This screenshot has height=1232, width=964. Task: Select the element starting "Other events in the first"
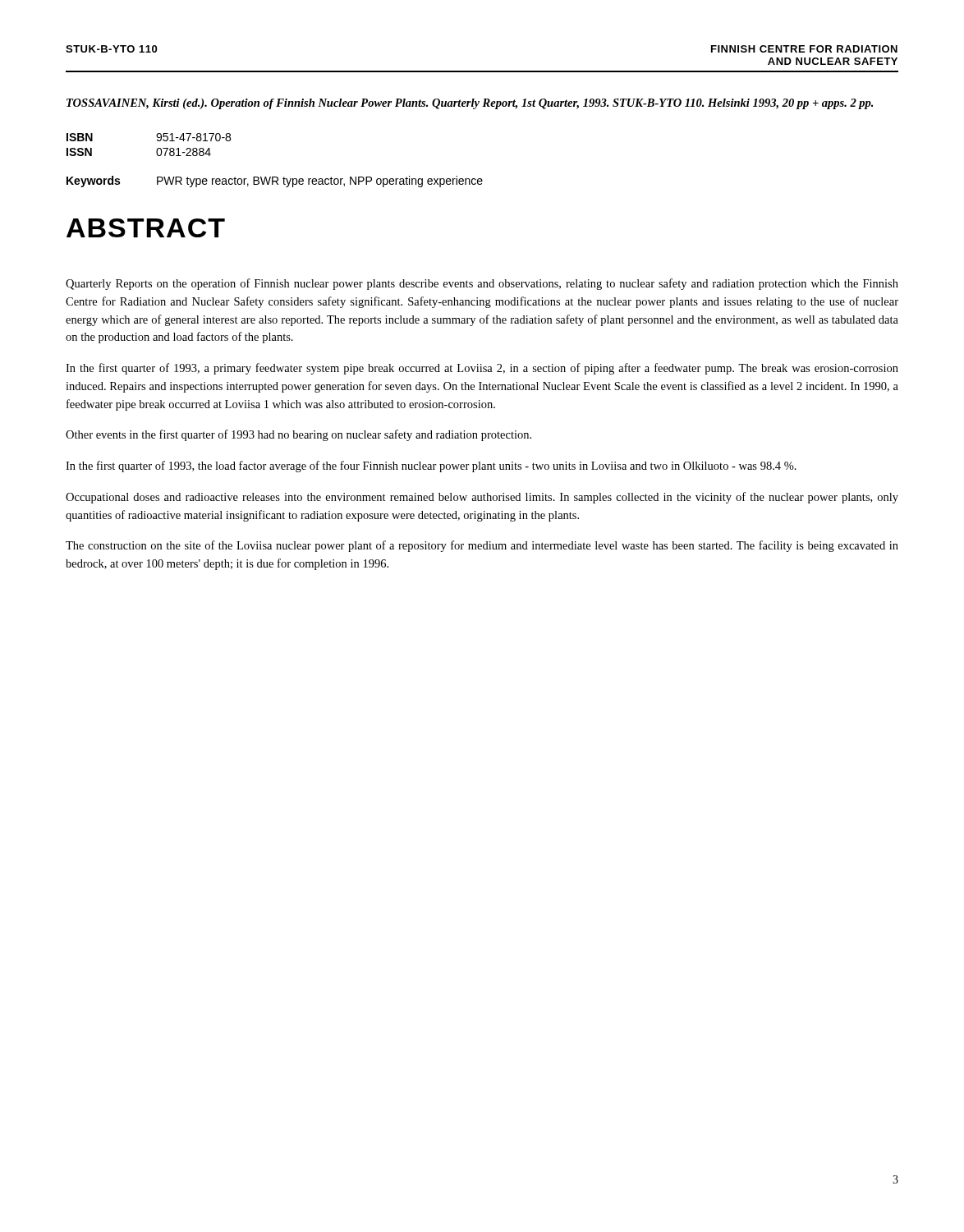pyautogui.click(x=299, y=435)
